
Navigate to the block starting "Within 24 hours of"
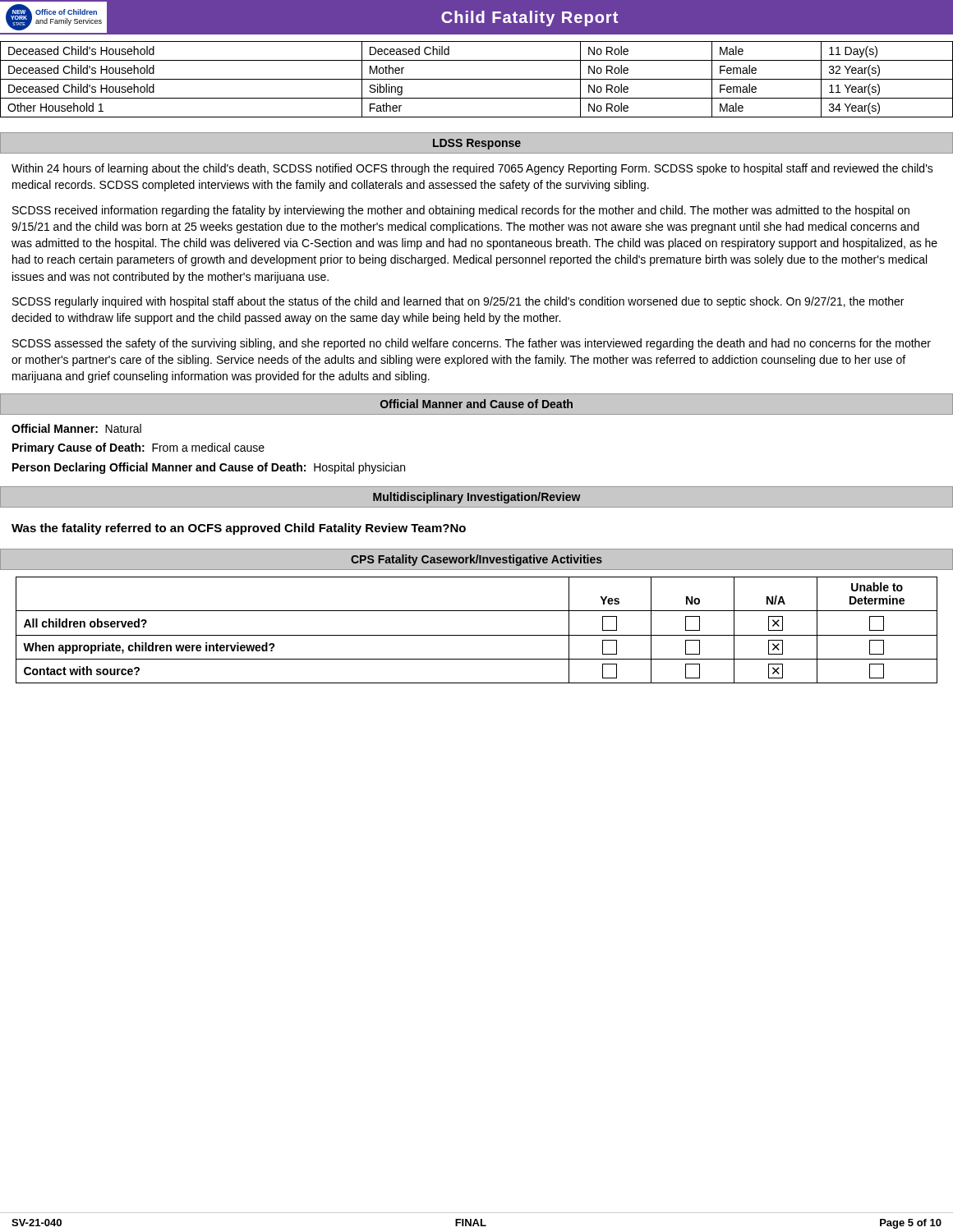click(x=472, y=177)
